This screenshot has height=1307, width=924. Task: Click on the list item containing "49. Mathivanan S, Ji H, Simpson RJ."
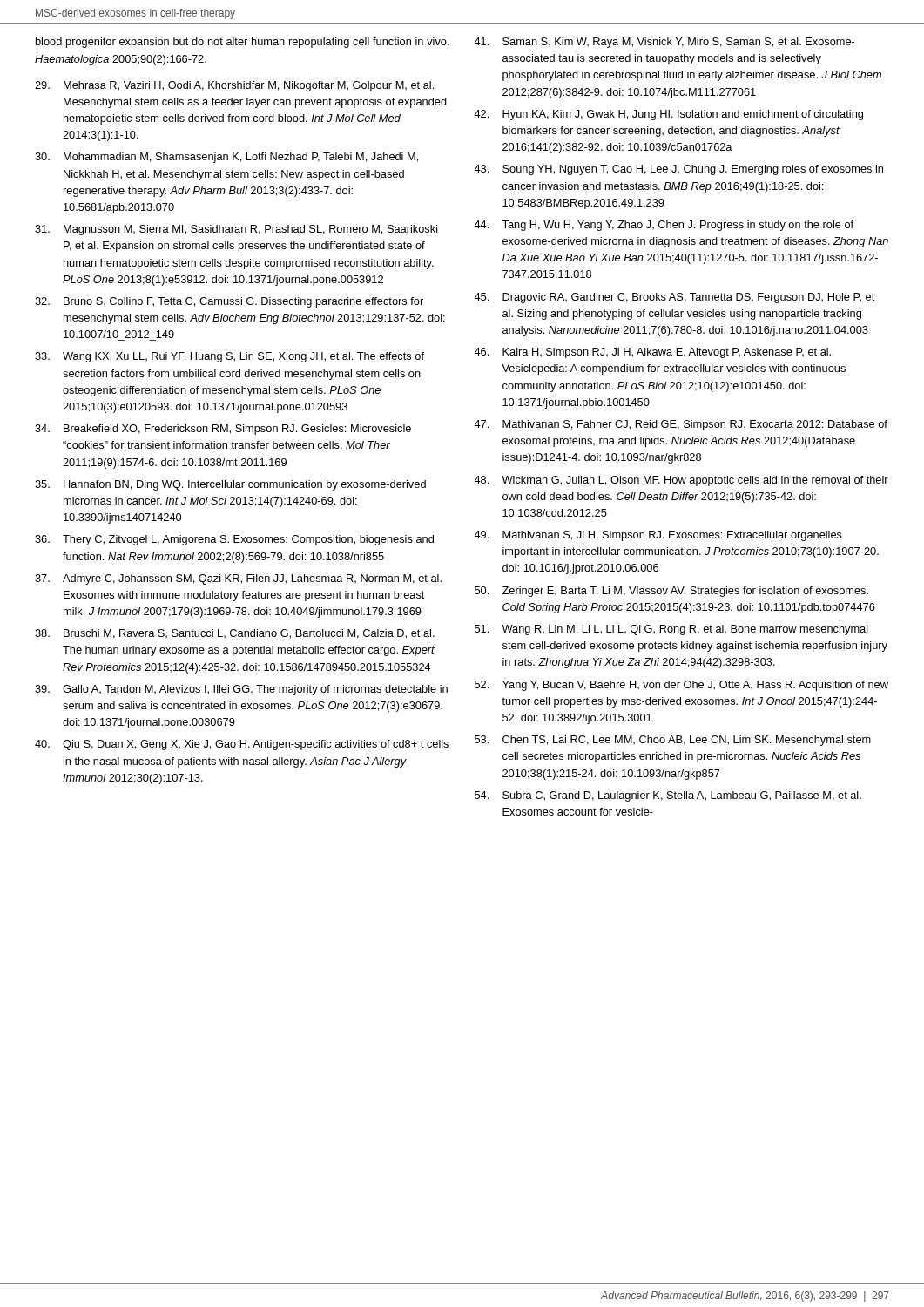682,551
